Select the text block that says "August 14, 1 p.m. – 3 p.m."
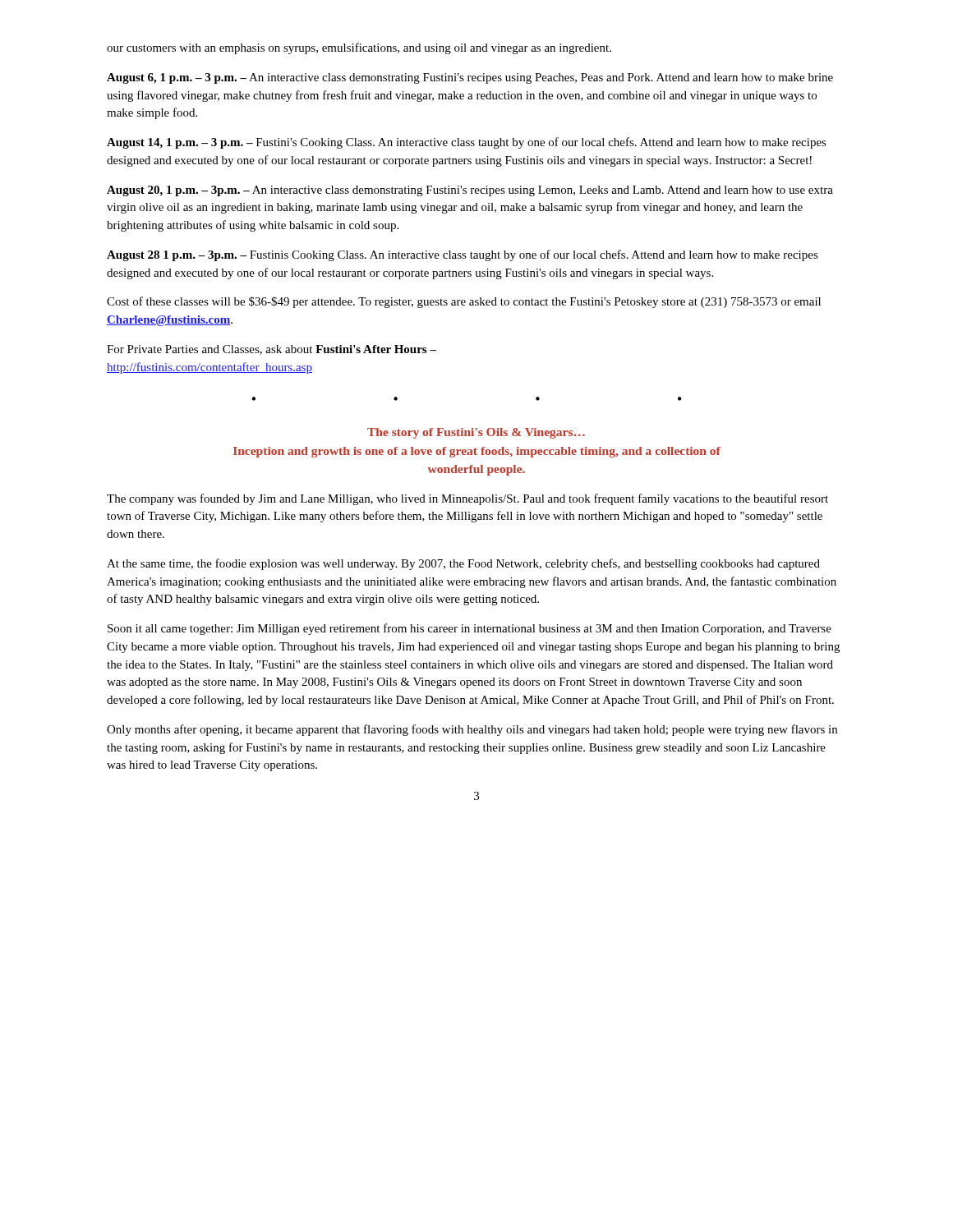Viewport: 953px width, 1232px height. [467, 151]
